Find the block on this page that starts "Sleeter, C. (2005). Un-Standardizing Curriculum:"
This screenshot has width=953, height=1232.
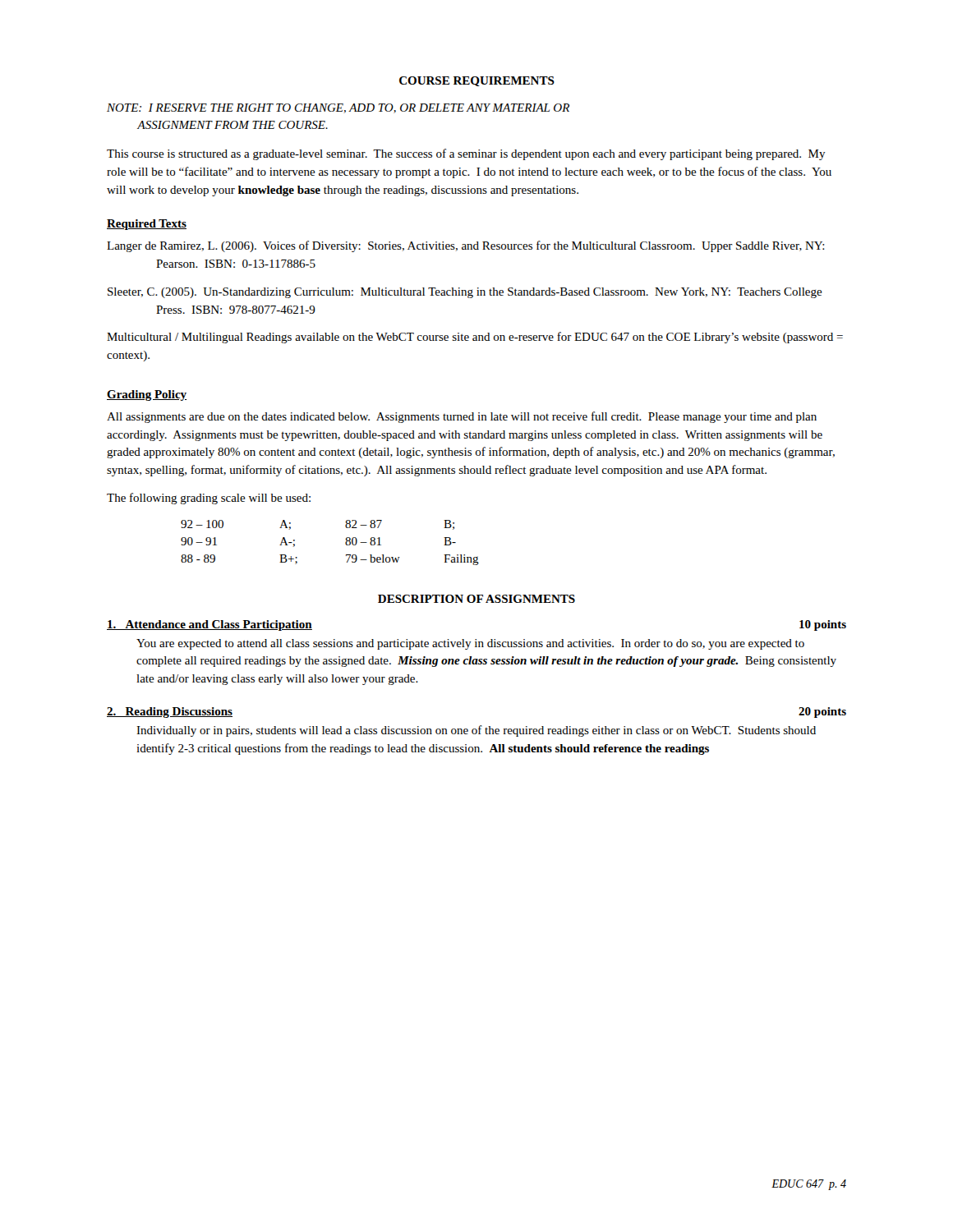(x=476, y=301)
